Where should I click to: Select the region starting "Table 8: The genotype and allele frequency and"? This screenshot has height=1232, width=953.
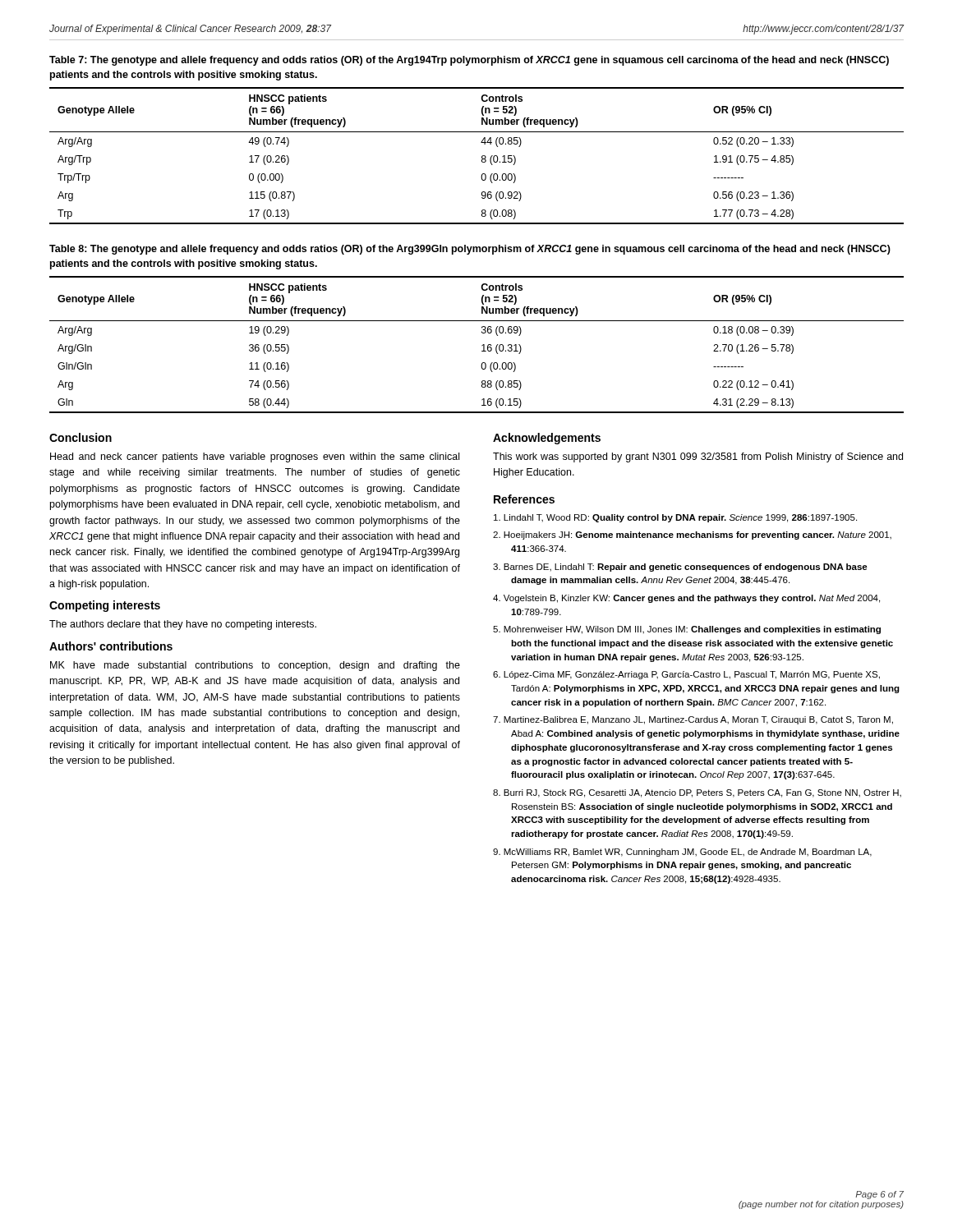pos(470,256)
